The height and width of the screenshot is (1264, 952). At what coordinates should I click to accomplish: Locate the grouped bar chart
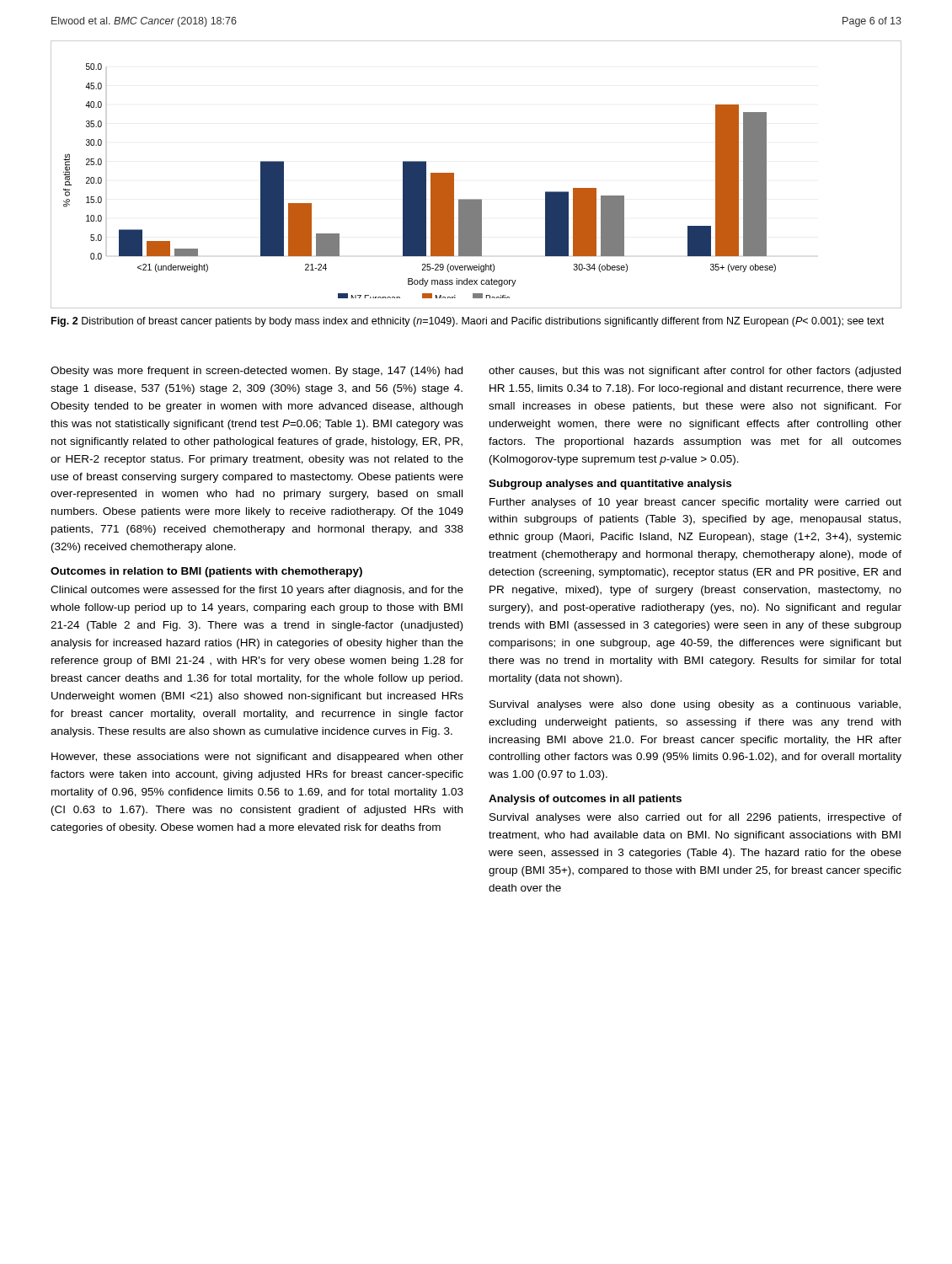tap(476, 174)
